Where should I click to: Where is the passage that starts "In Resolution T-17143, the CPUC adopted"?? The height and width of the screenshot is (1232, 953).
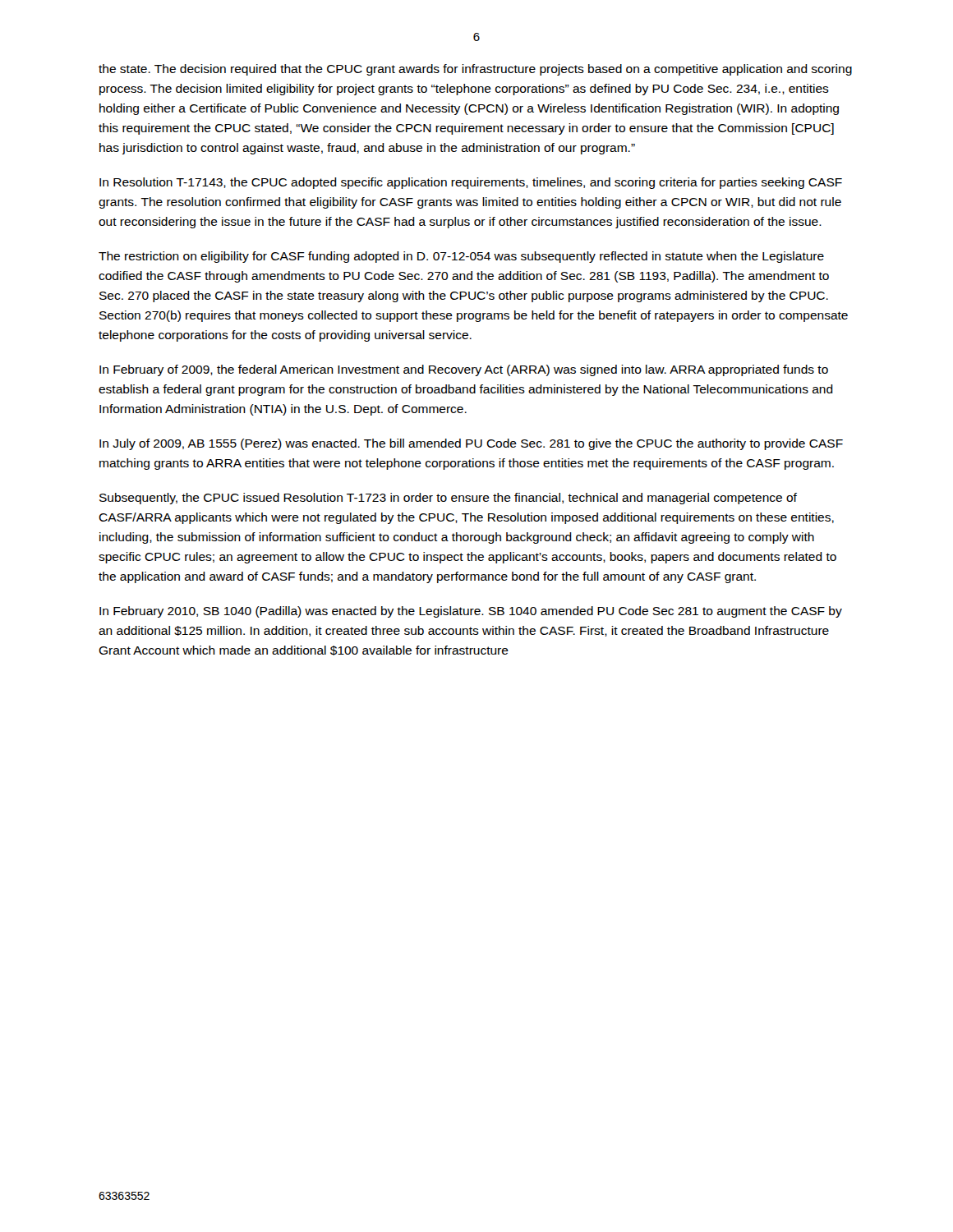coord(470,202)
